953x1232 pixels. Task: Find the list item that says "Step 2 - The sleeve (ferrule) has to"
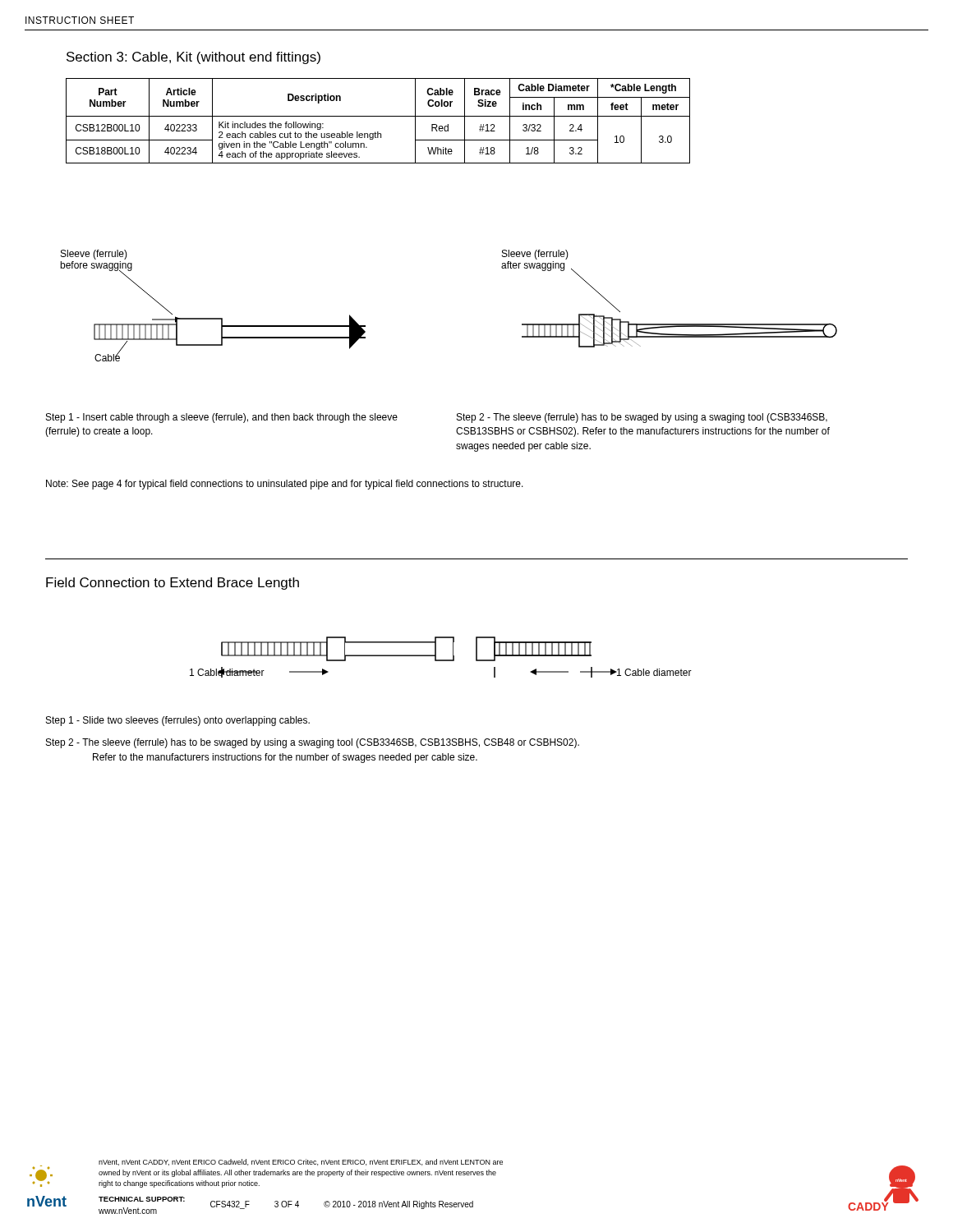tap(312, 750)
